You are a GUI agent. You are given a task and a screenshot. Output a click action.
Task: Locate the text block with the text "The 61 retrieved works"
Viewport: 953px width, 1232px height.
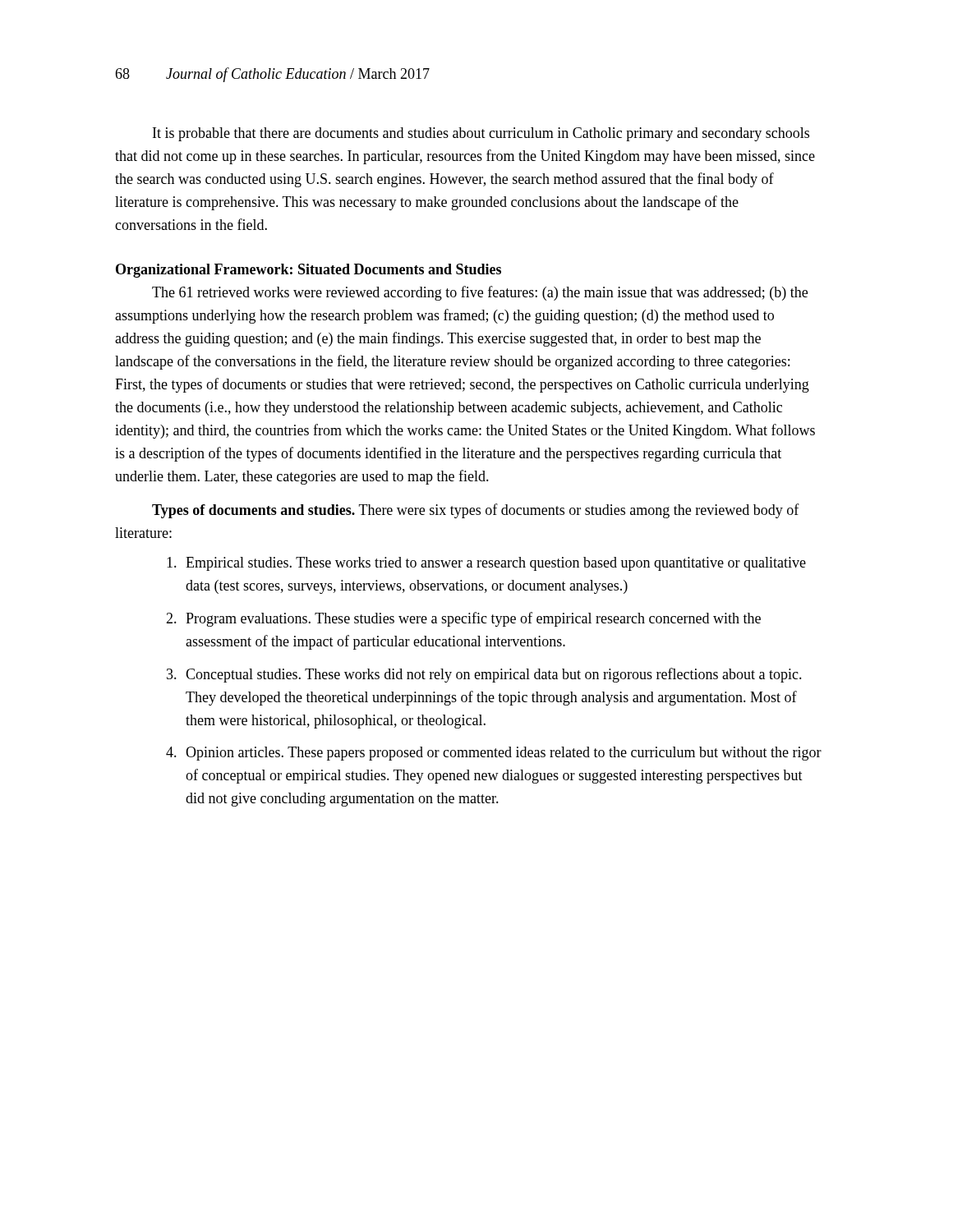[x=465, y=384]
